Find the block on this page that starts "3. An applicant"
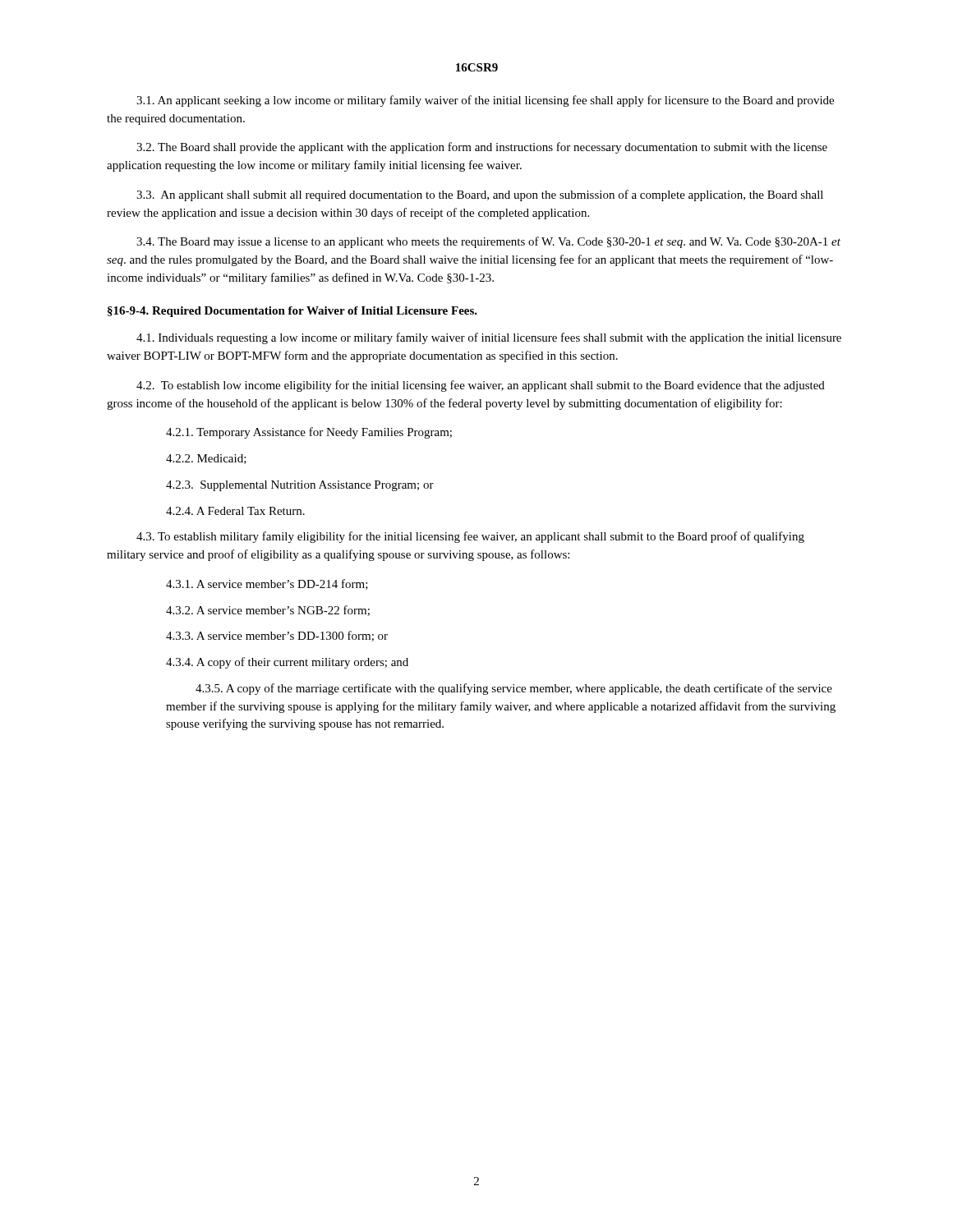Image resolution: width=953 pixels, height=1232 pixels. click(465, 203)
